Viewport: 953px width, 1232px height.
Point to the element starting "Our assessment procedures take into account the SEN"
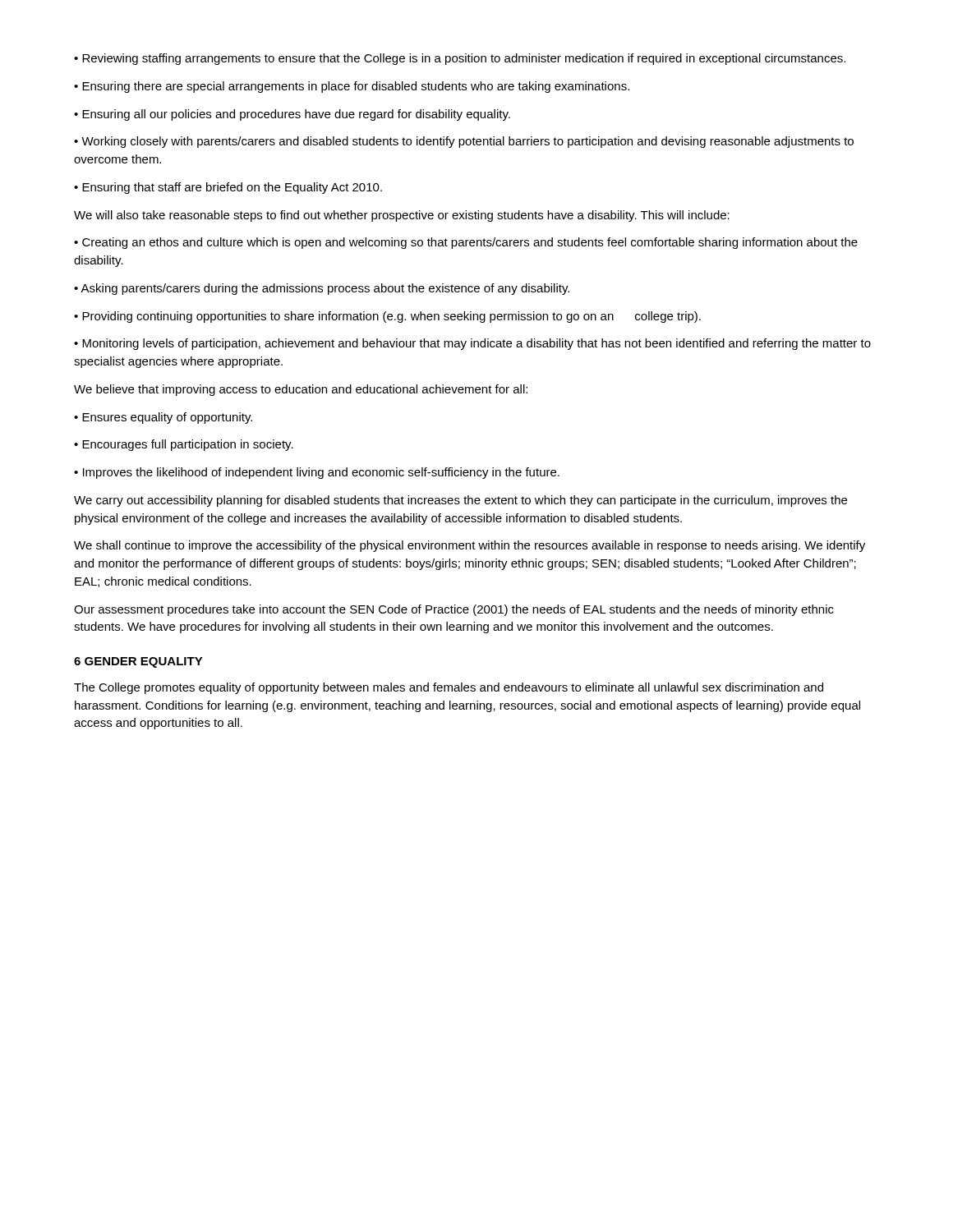[454, 618]
